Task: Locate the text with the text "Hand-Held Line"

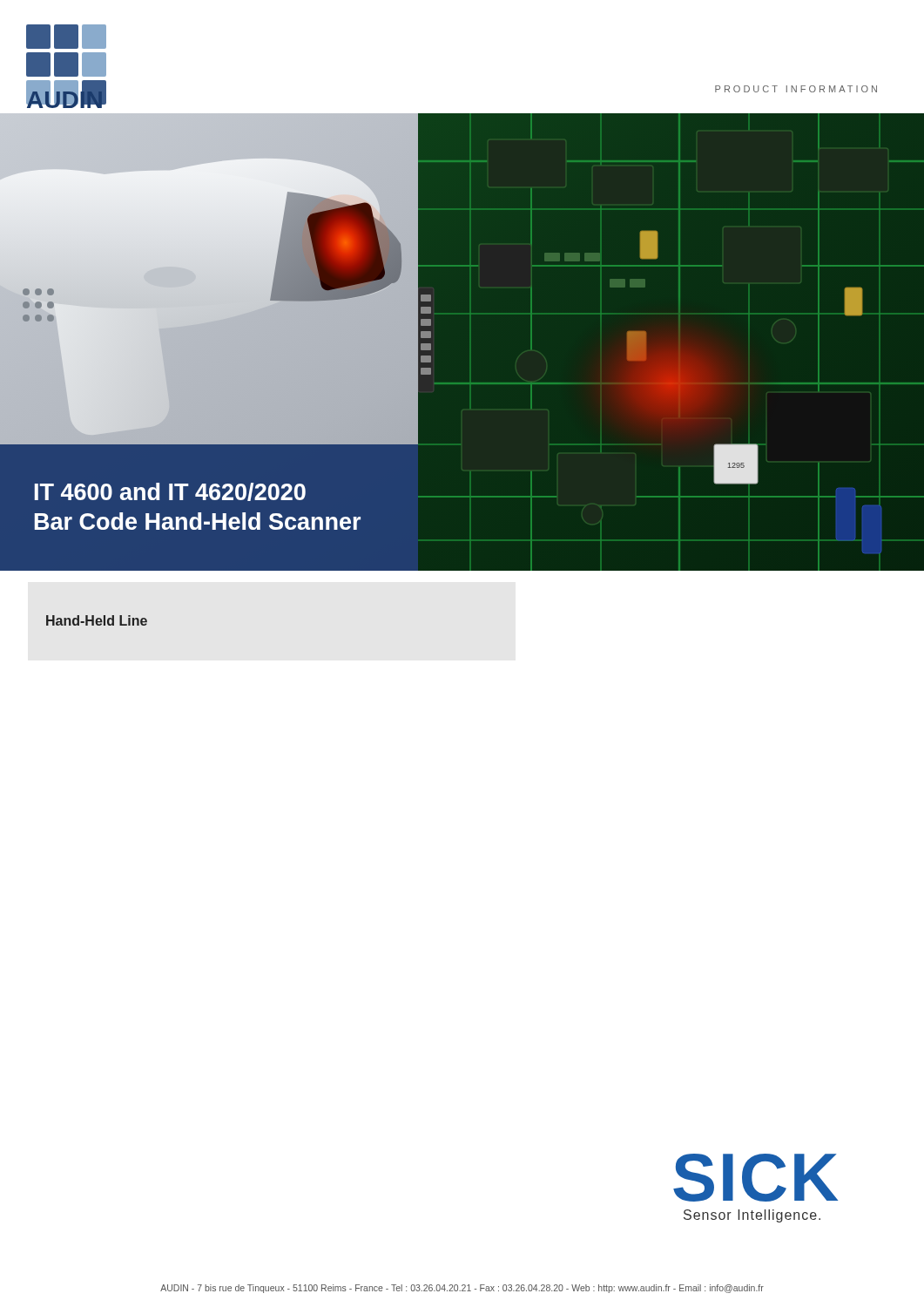Action: coord(96,621)
